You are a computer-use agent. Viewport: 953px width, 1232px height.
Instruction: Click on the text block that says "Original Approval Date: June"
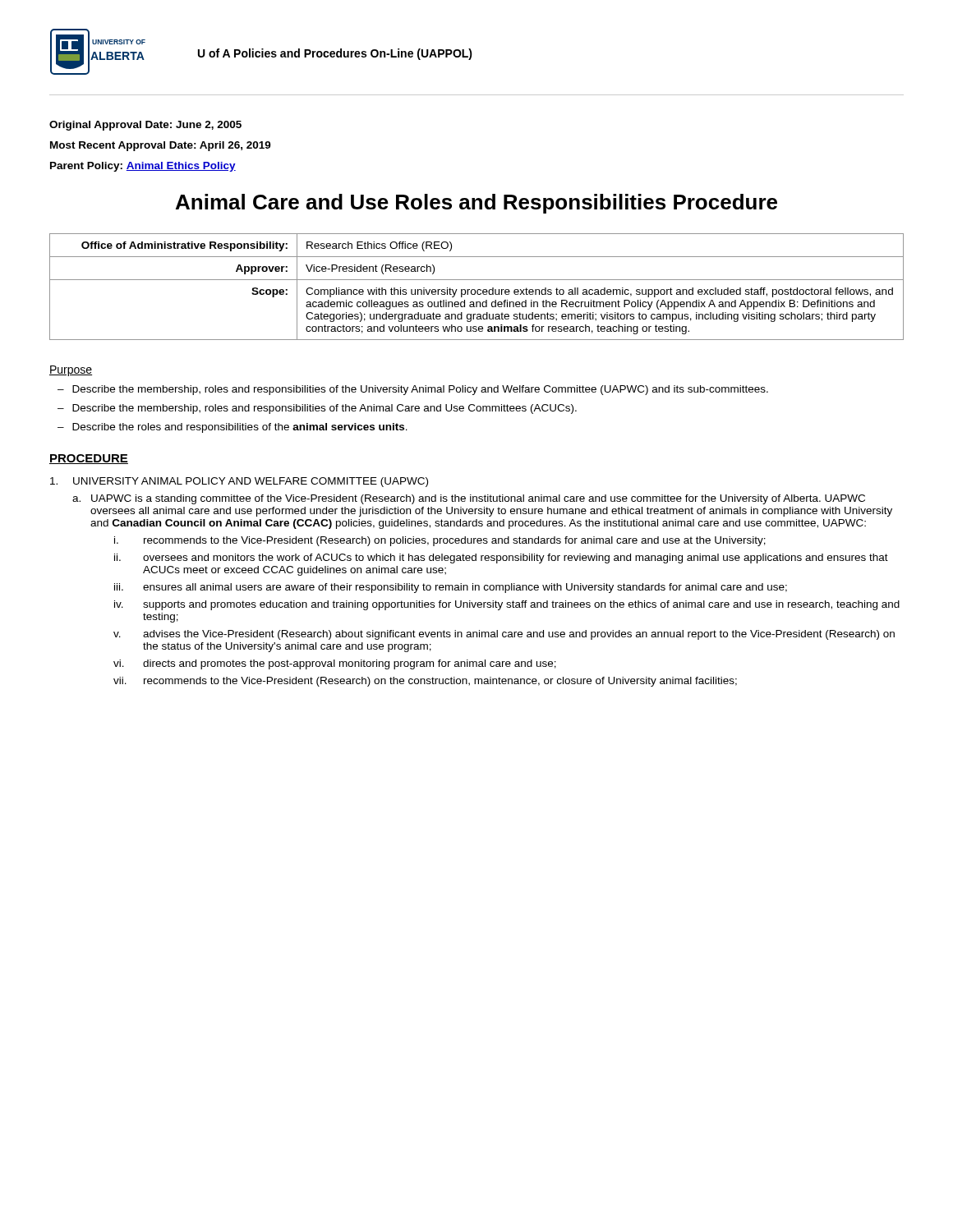click(146, 124)
